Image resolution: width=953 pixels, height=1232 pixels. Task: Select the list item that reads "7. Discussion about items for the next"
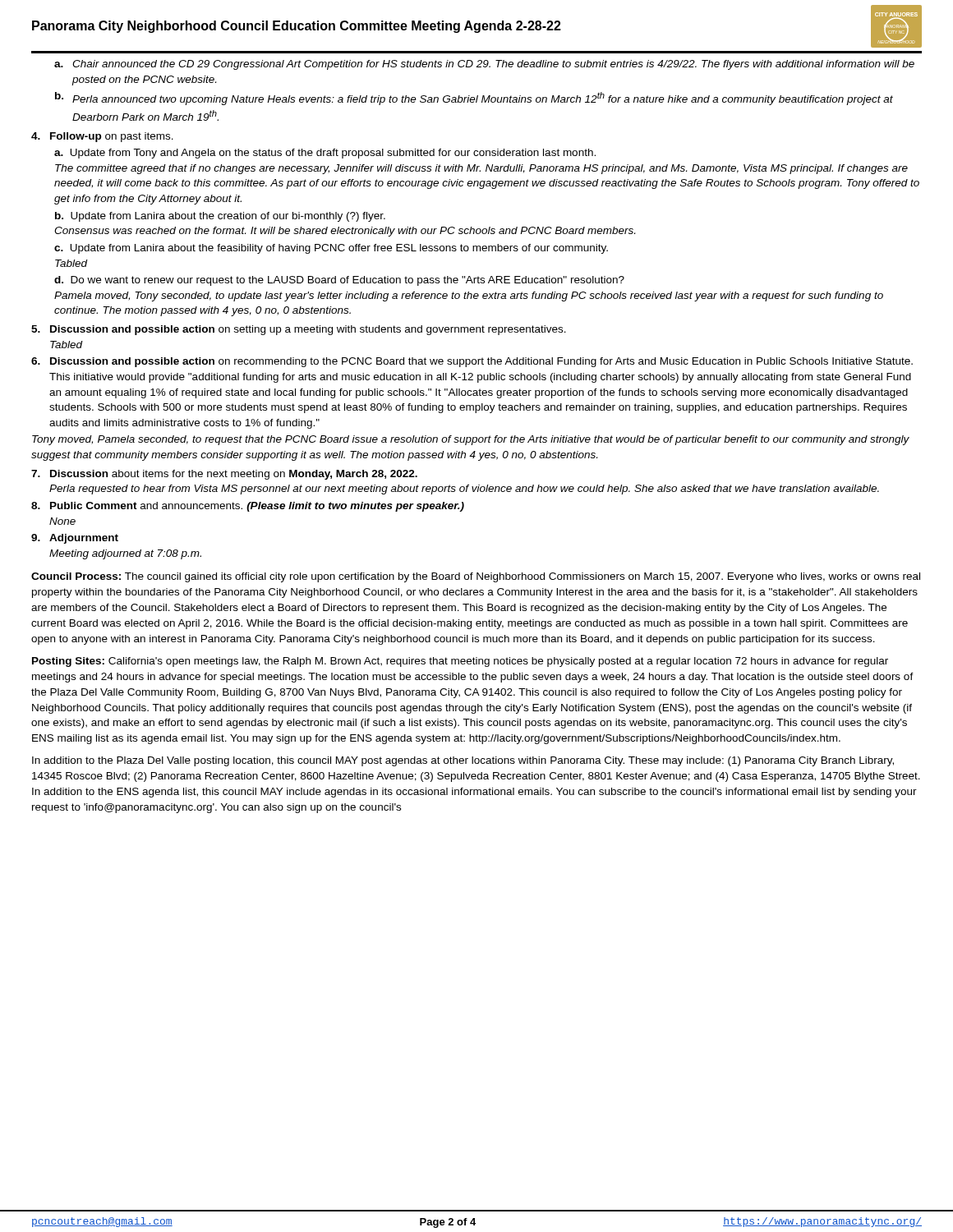tap(456, 481)
